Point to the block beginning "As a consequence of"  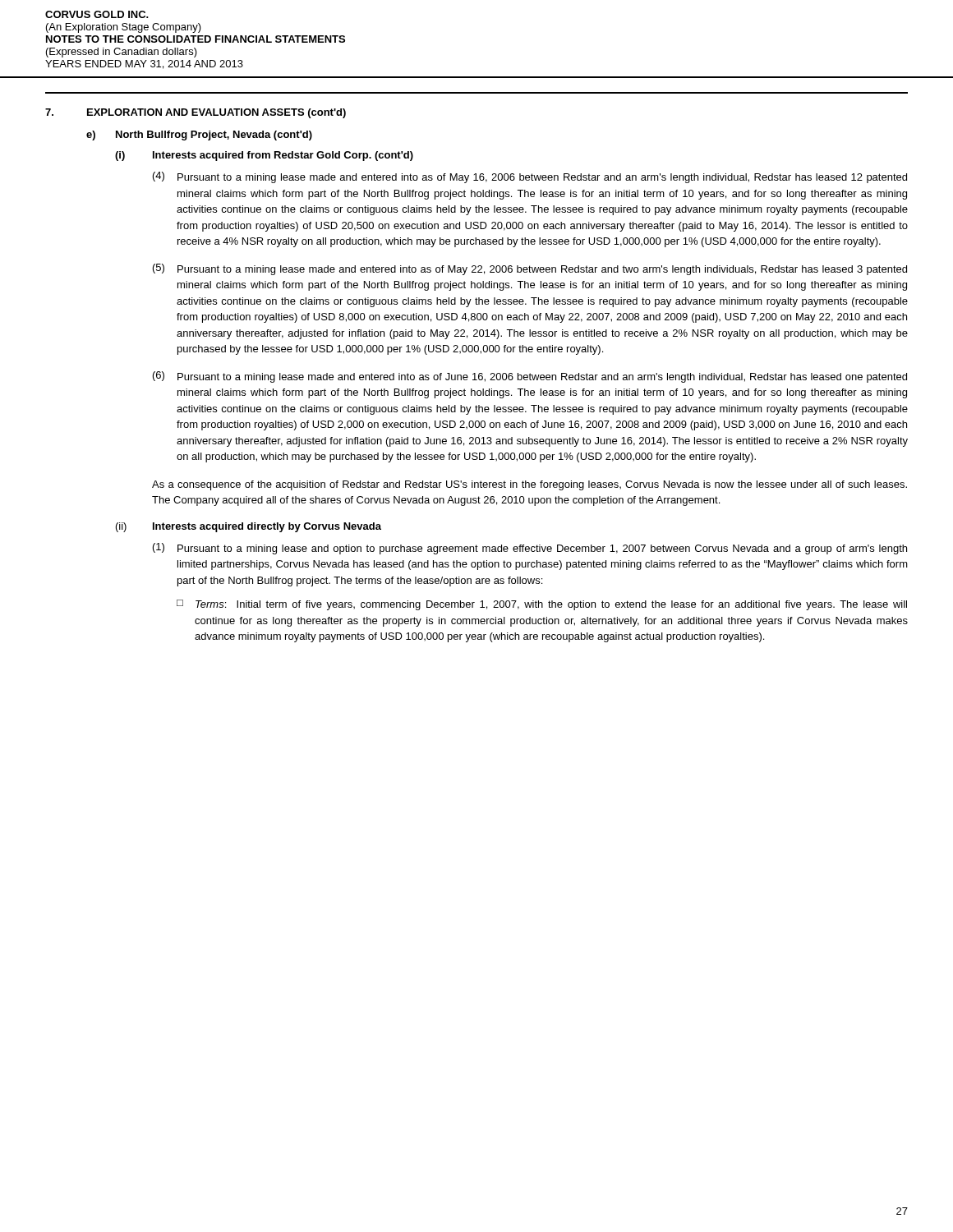pos(530,492)
